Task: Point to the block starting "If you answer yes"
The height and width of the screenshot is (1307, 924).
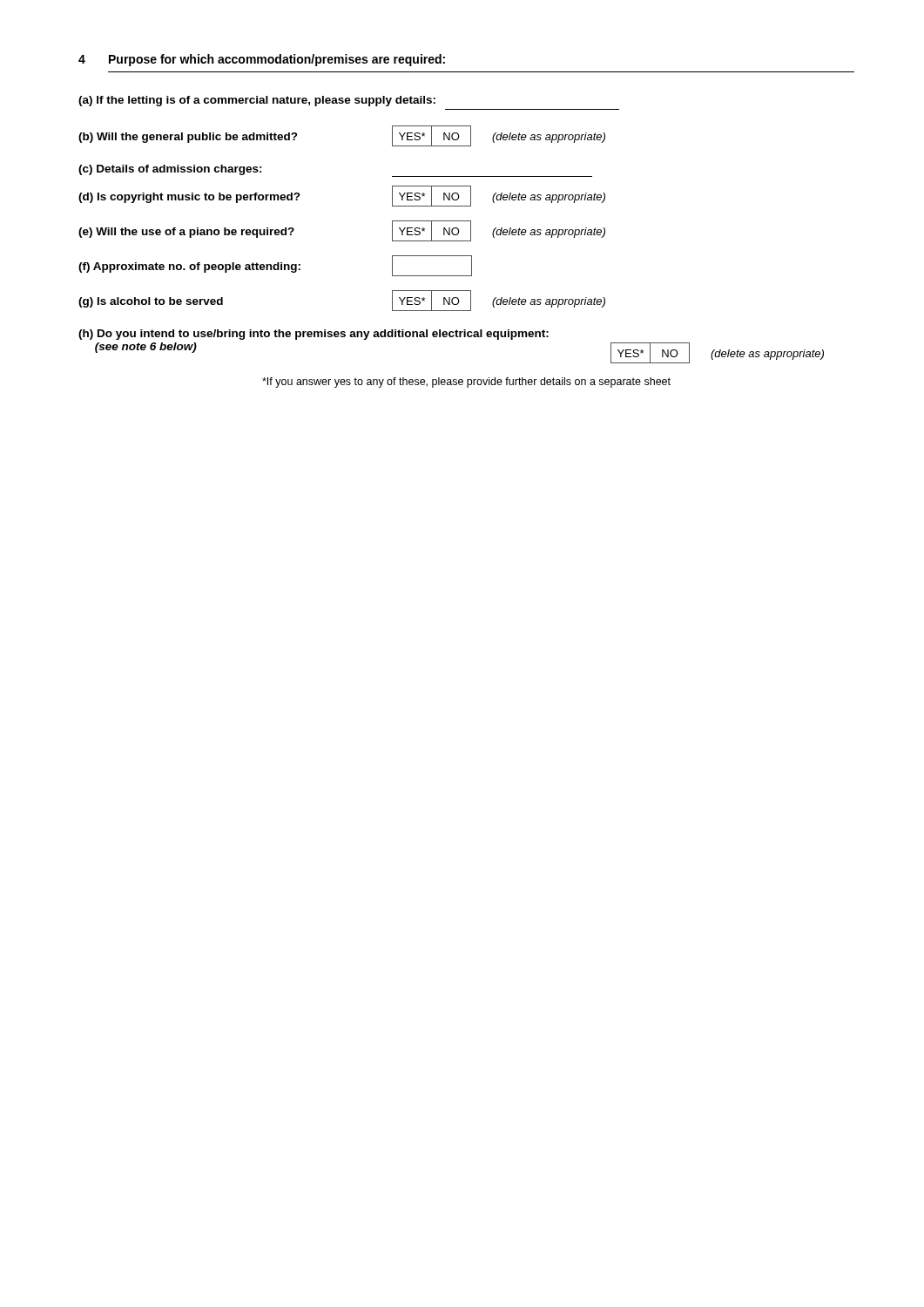Action: coord(466,382)
